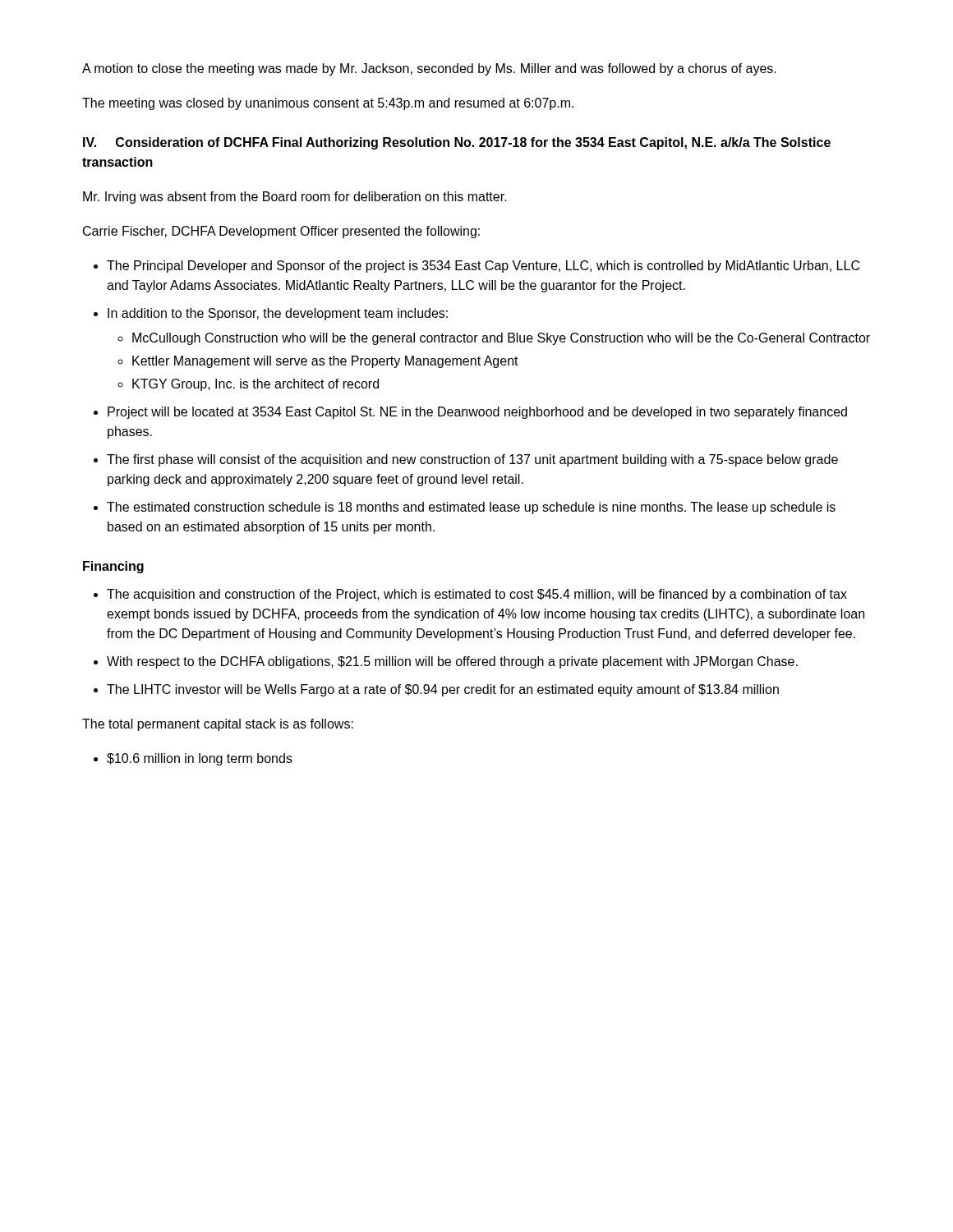Screen dimensions: 1232x953
Task: Point to the block starting "McCullough Construction who will be the"
Action: (x=501, y=338)
